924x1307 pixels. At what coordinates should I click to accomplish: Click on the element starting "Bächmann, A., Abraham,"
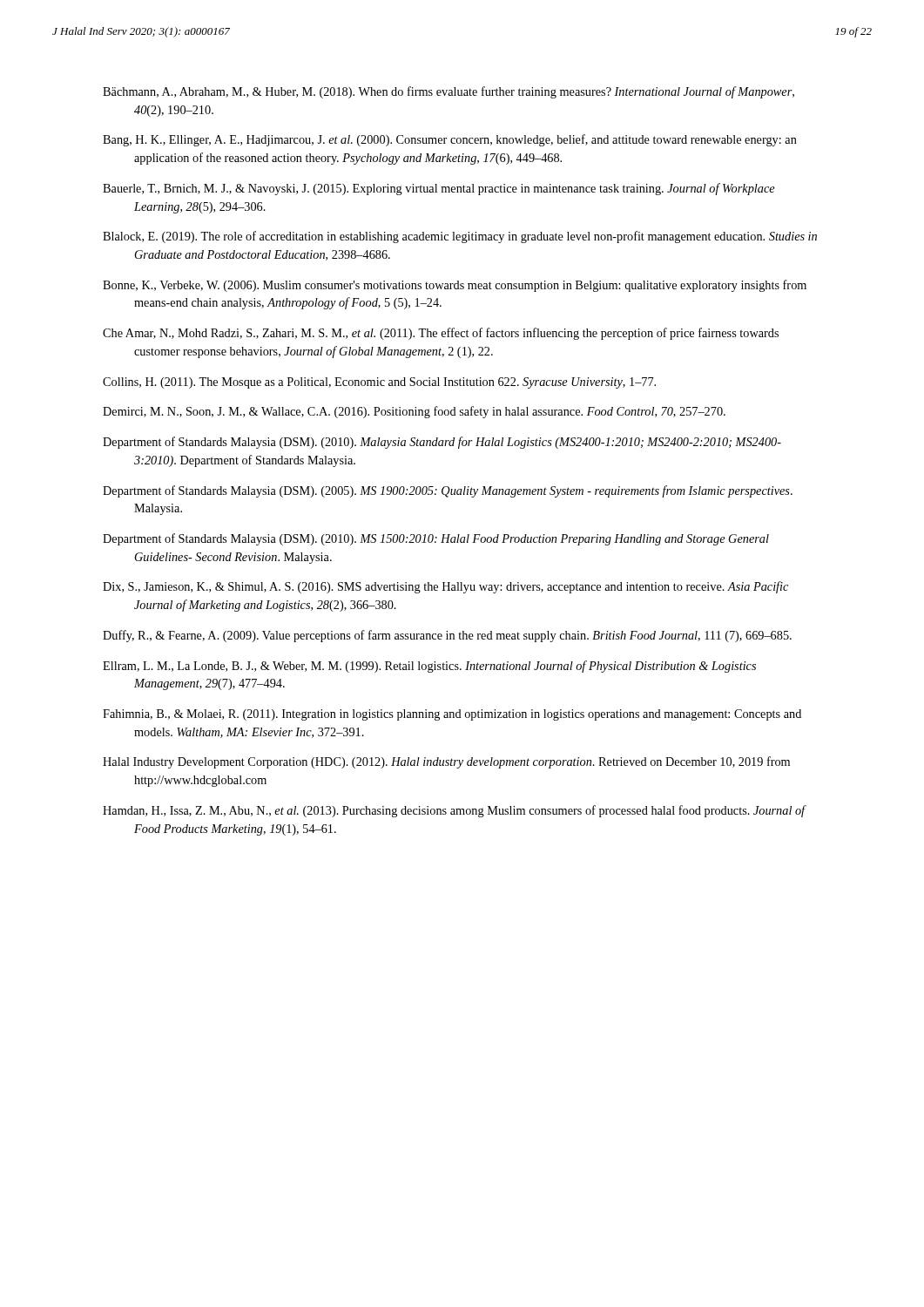pos(449,101)
